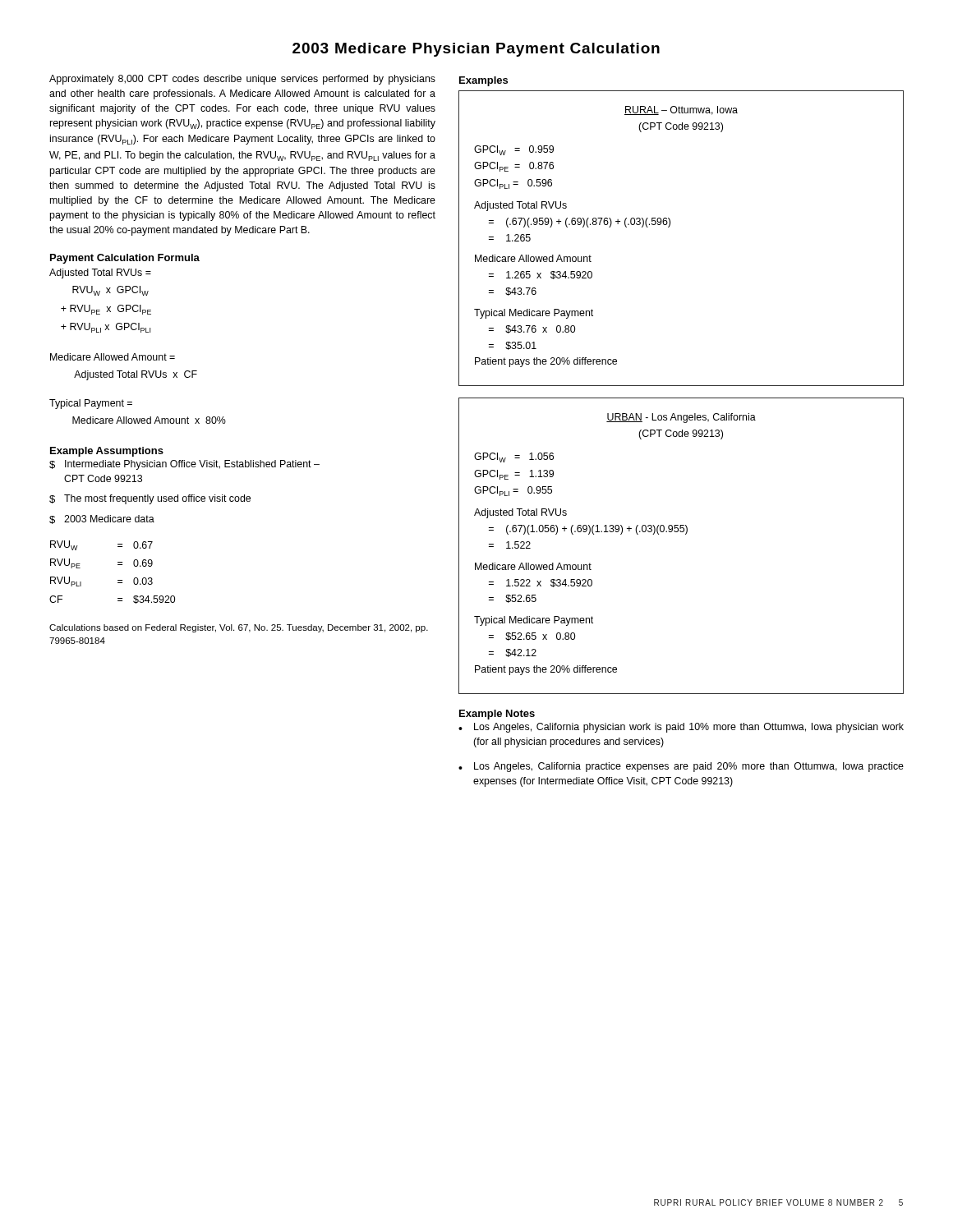The width and height of the screenshot is (953, 1232).
Task: Find "Example Assumptions" on this page
Action: [x=106, y=451]
